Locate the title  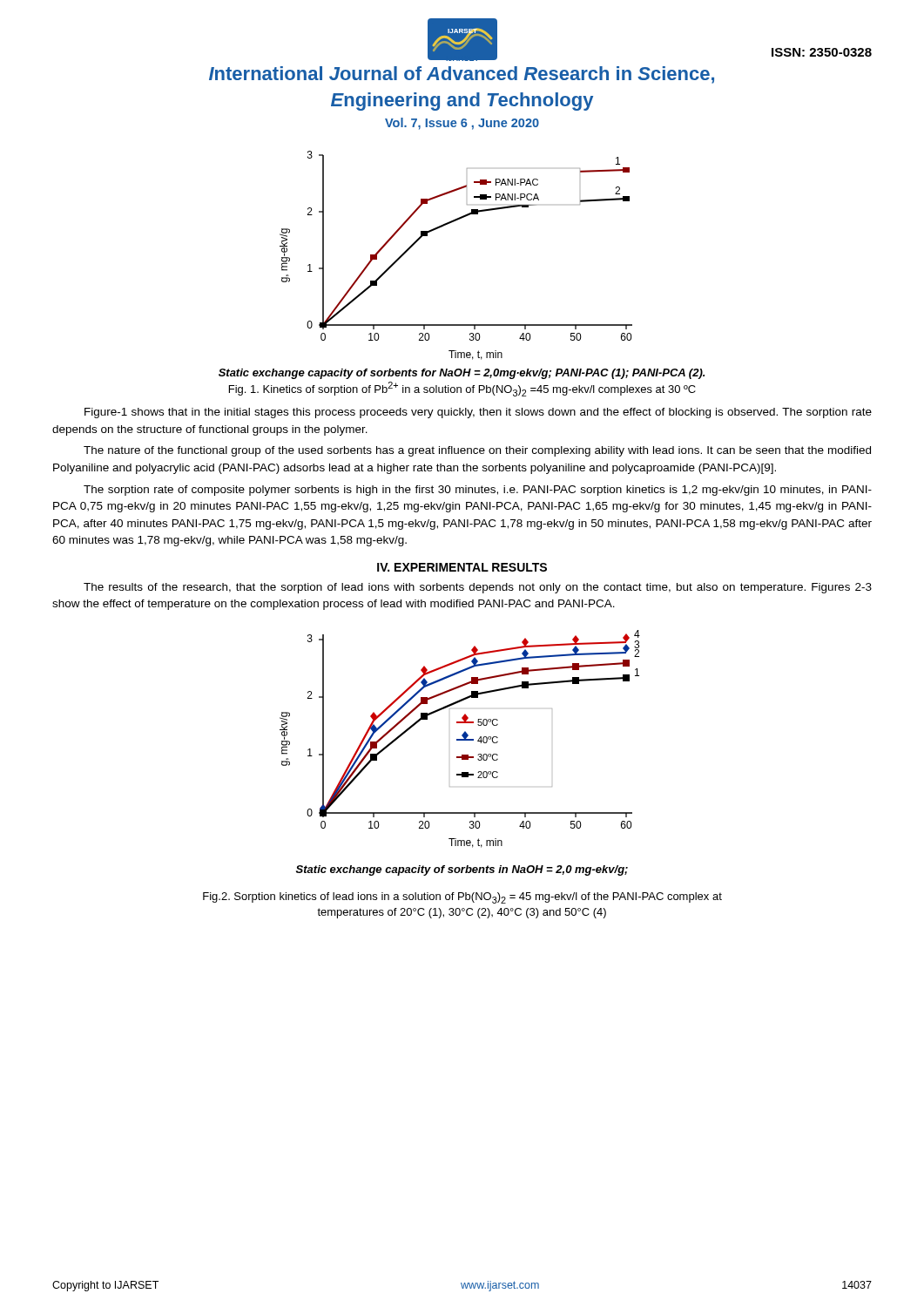pos(462,87)
